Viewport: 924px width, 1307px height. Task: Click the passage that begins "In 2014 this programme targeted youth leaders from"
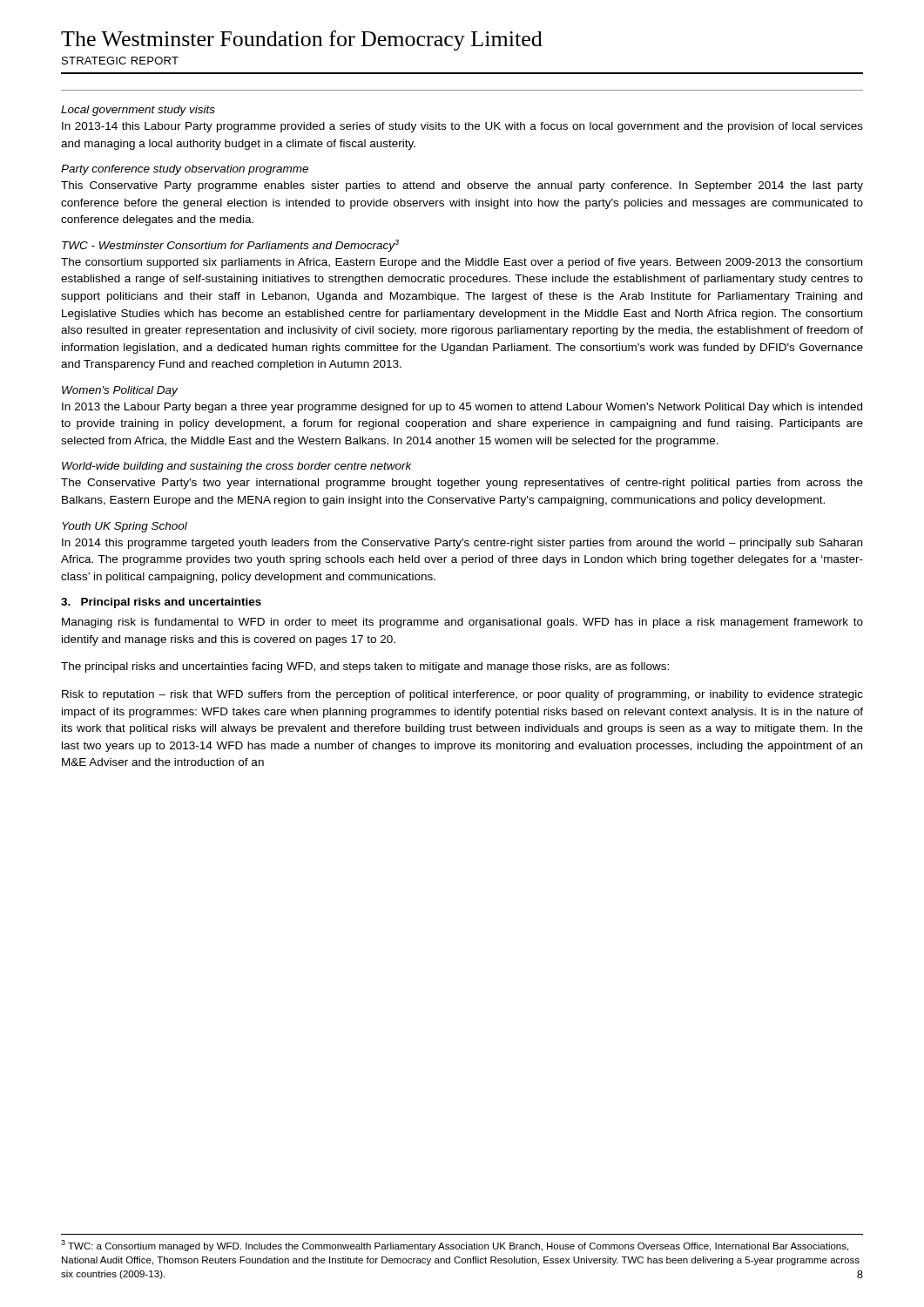tap(462, 559)
